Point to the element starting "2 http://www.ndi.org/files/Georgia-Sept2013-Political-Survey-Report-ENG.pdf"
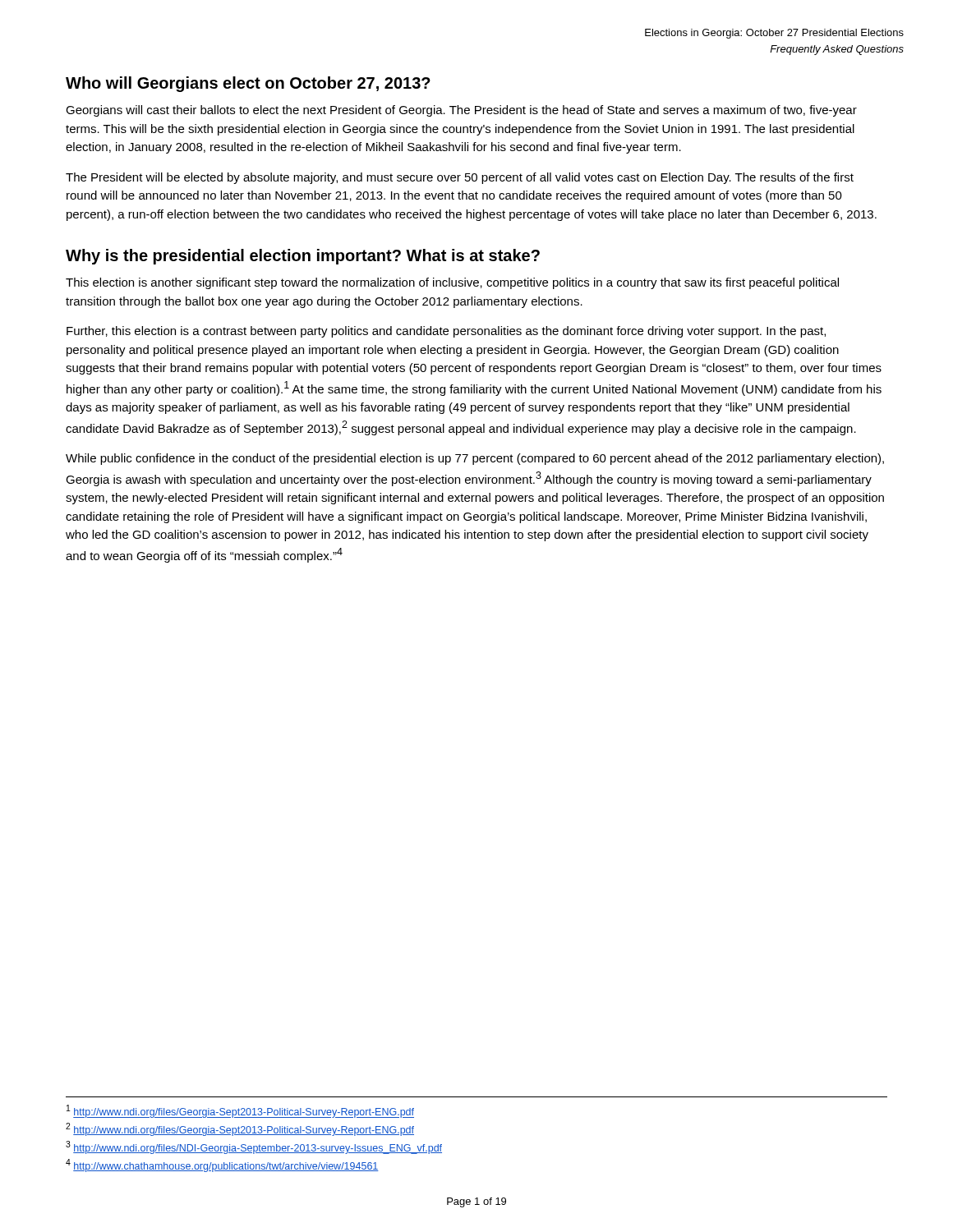Viewport: 953px width, 1232px height. point(240,1129)
